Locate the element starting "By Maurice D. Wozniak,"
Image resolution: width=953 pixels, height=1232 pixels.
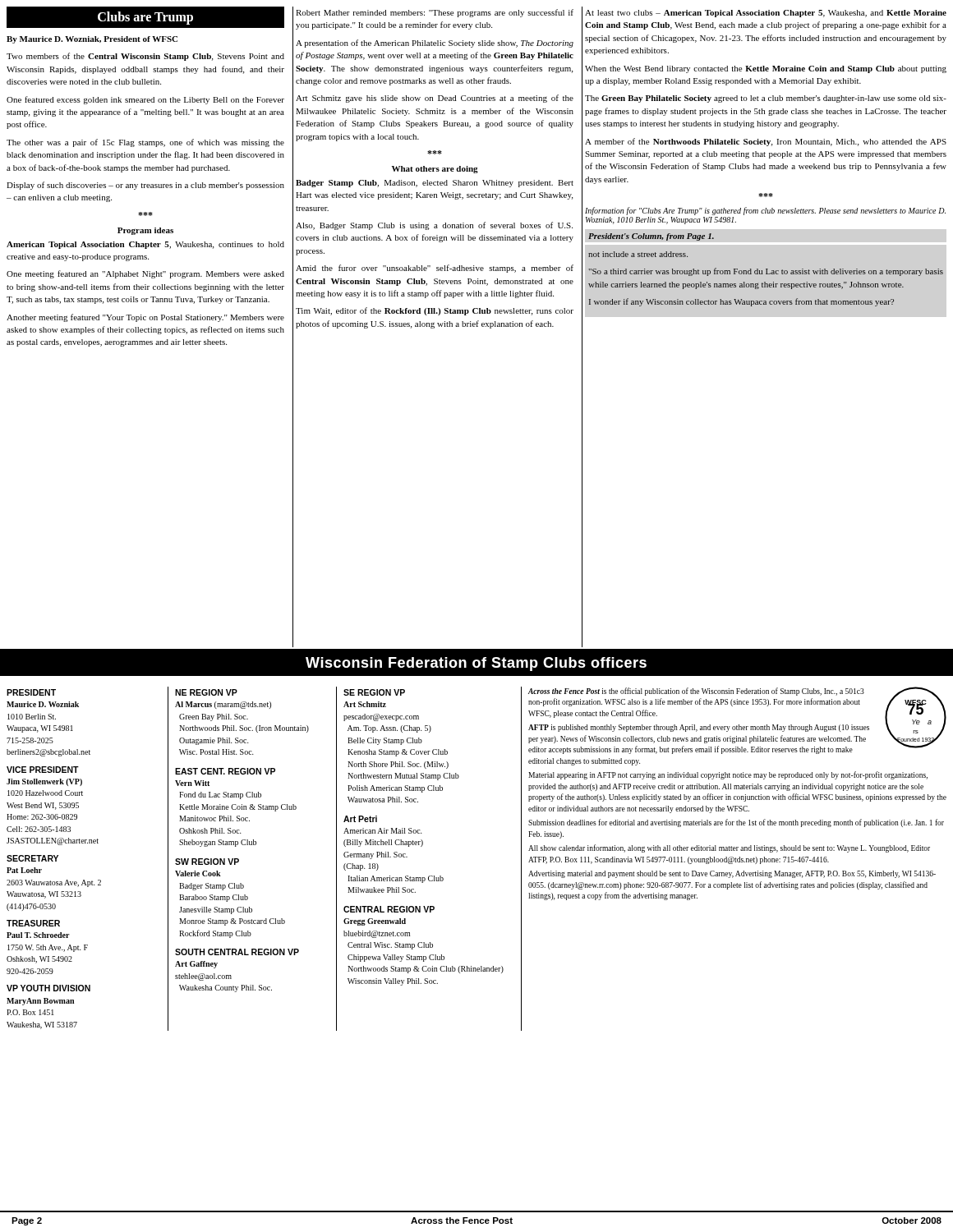[x=145, y=119]
